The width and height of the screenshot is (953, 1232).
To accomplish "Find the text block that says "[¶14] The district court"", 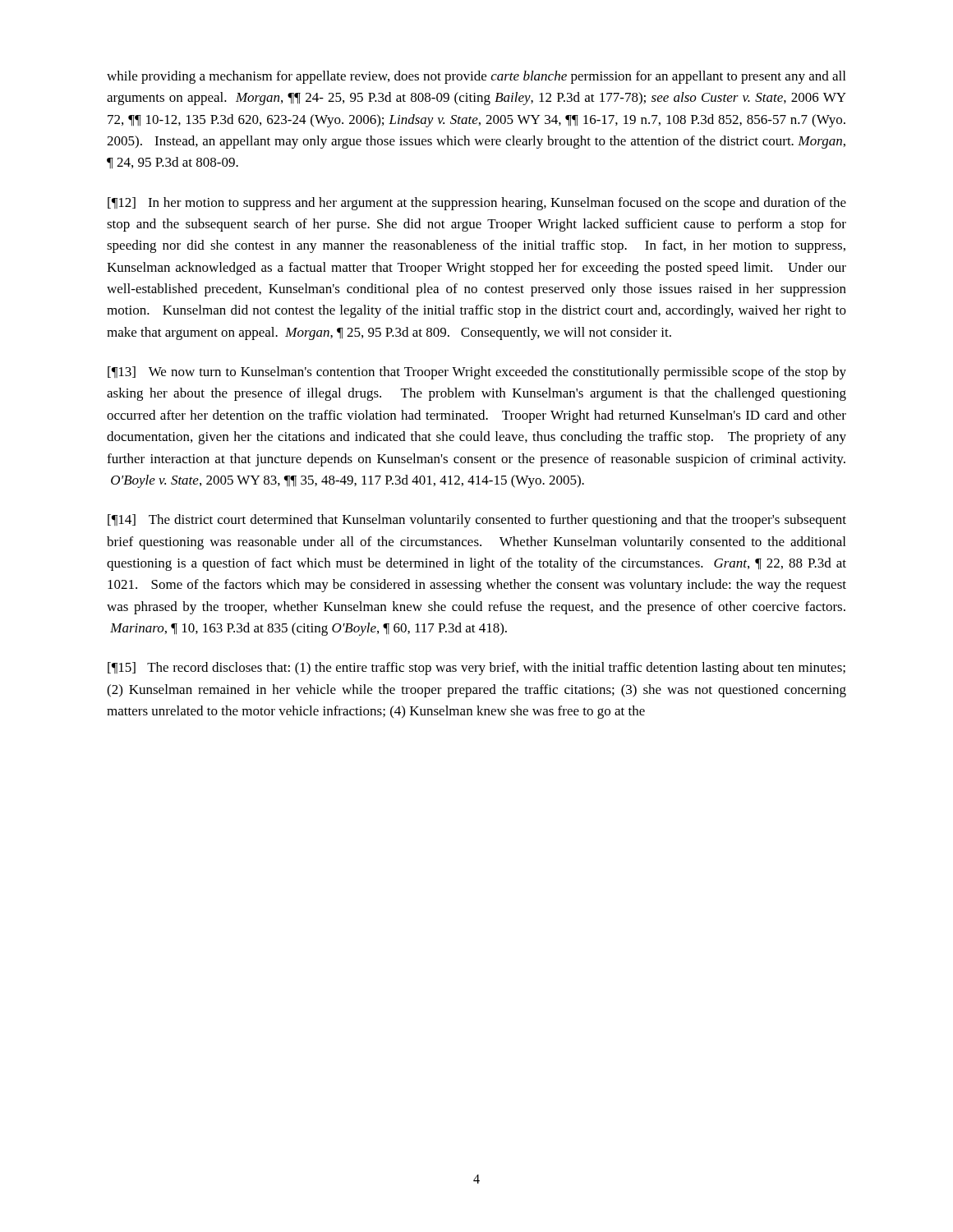I will [x=476, y=574].
